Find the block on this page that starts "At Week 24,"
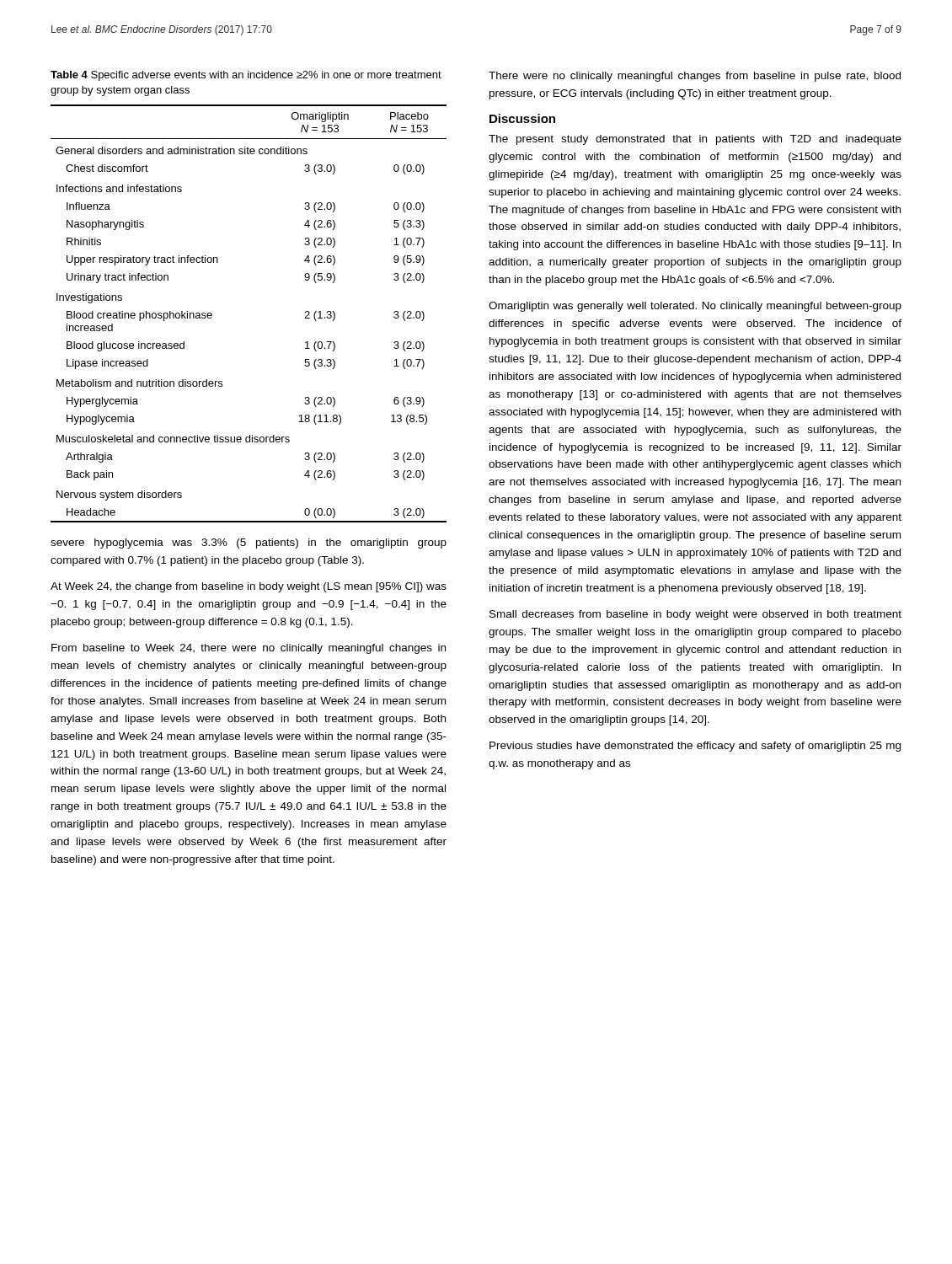952x1264 pixels. click(x=249, y=604)
